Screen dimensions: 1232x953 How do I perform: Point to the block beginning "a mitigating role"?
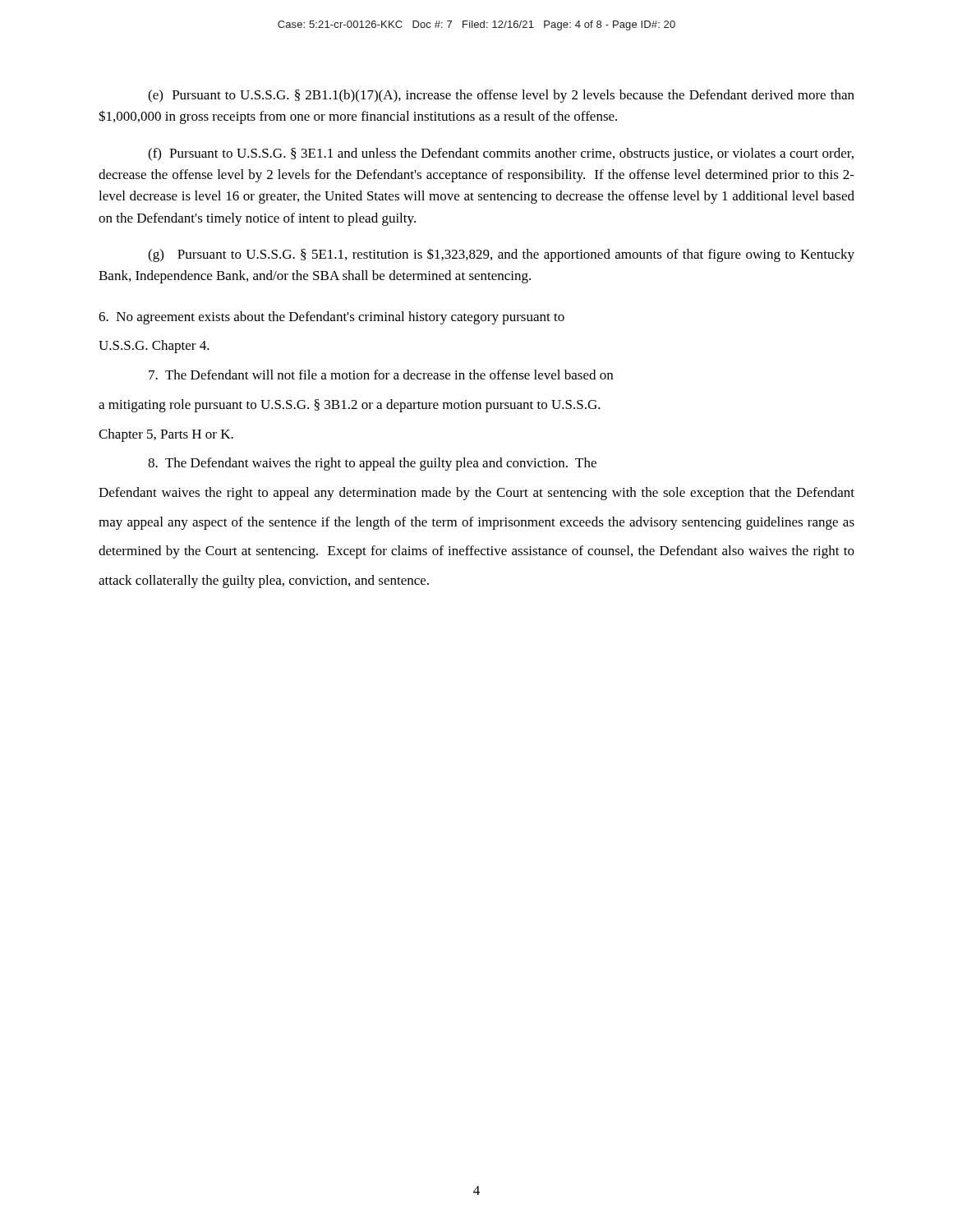(x=350, y=404)
